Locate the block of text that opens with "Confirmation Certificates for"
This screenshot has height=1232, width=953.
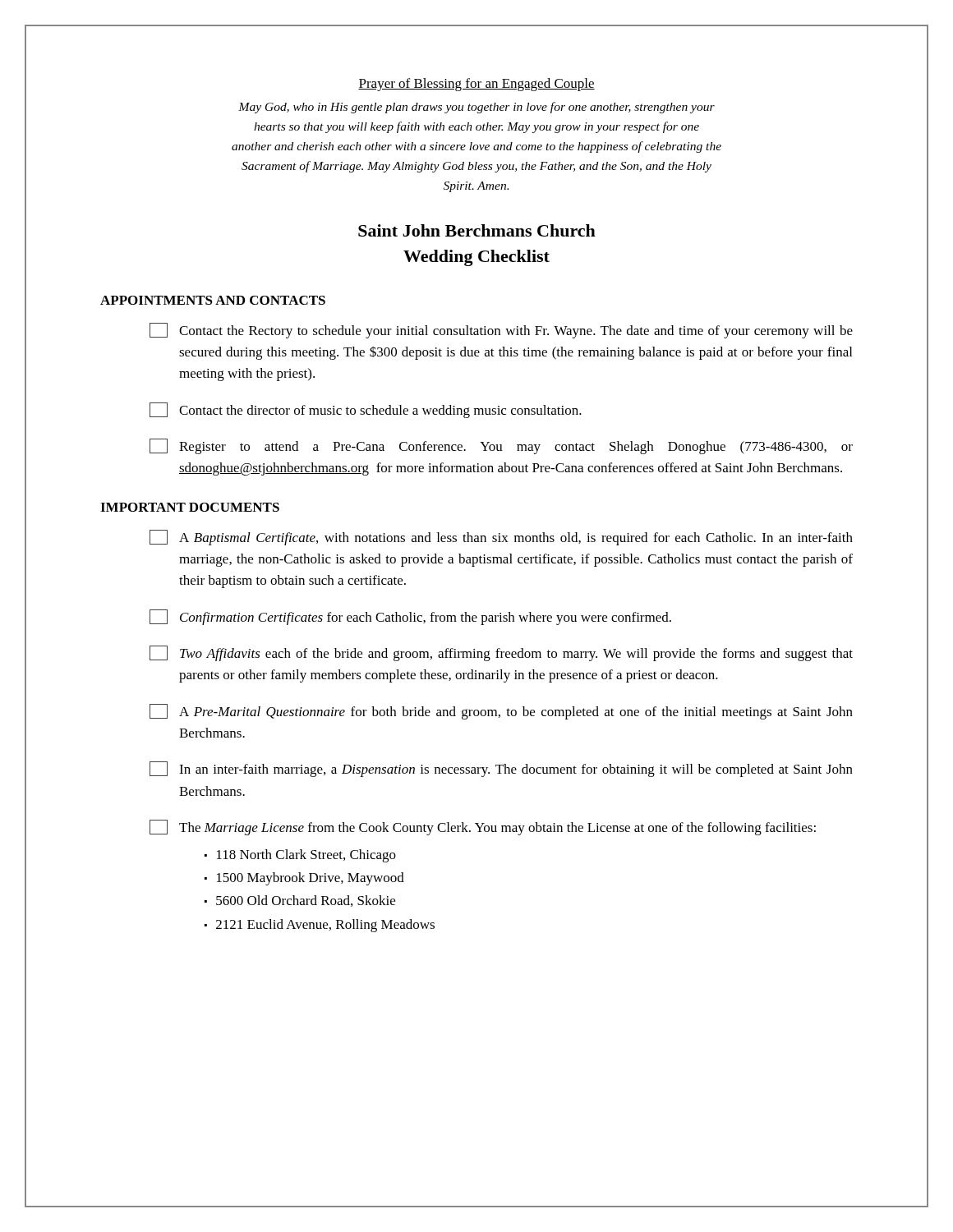click(x=501, y=618)
